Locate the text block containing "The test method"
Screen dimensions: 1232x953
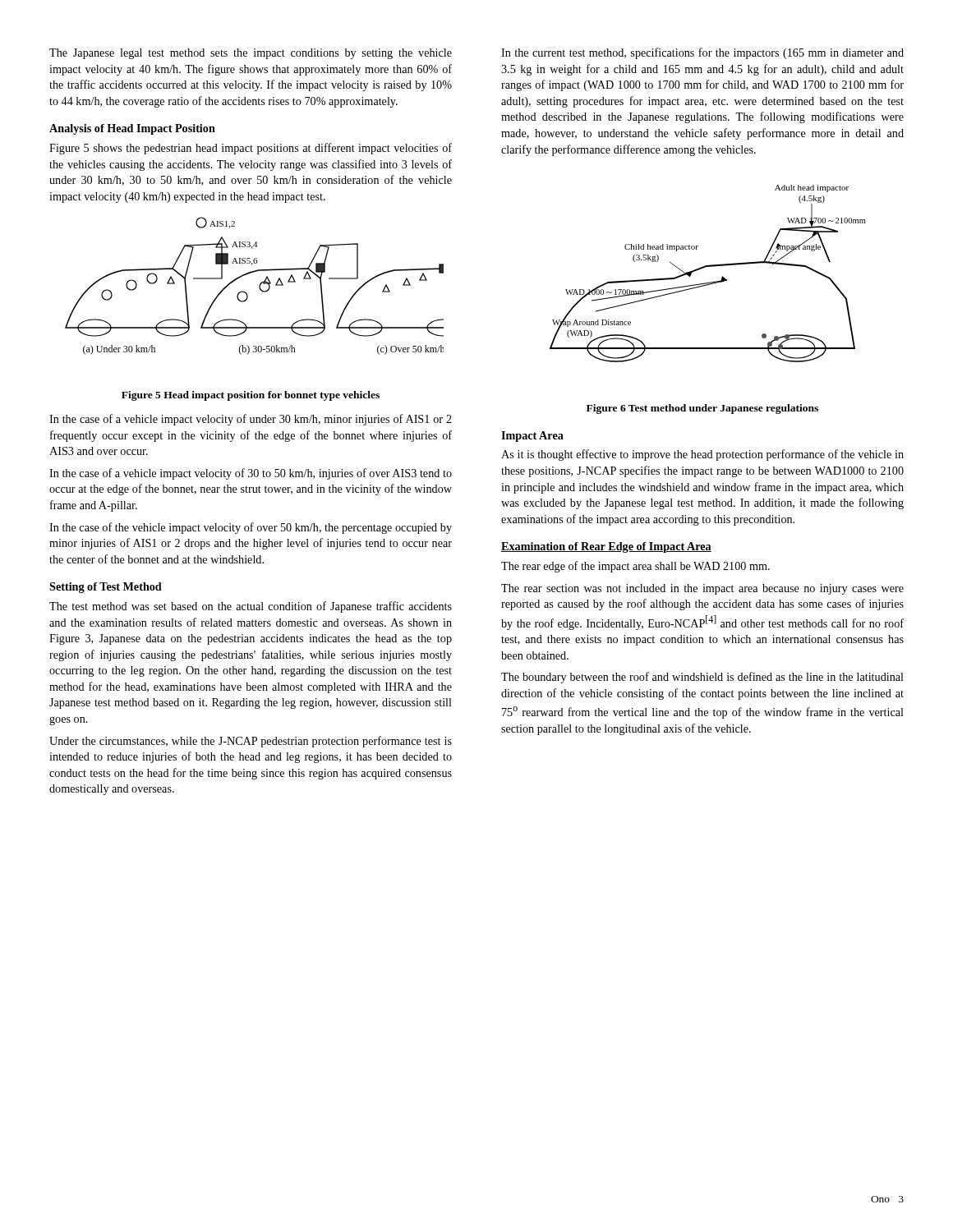251,698
